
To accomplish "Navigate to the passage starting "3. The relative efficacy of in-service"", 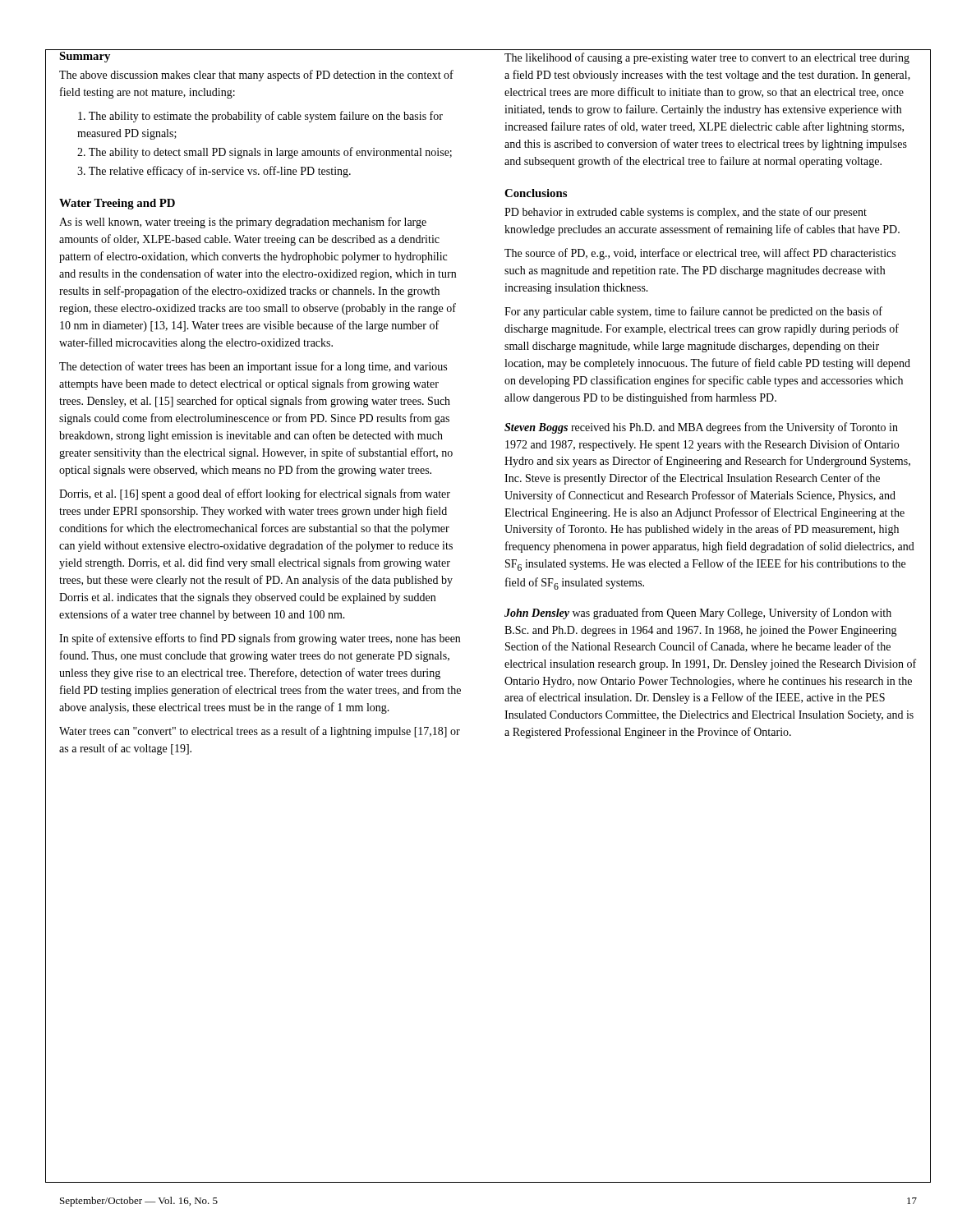I will (214, 171).
